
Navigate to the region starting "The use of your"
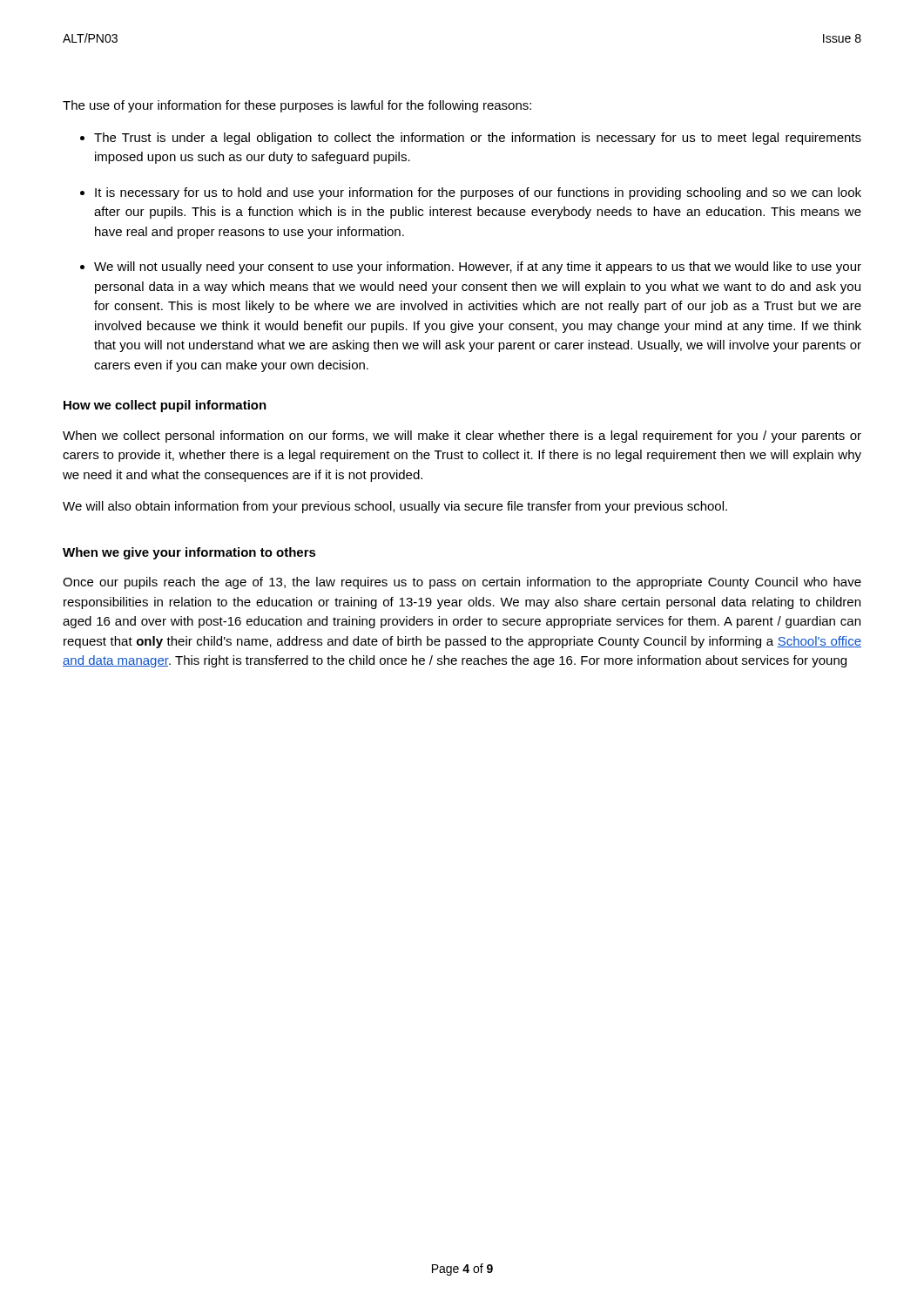[462, 106]
